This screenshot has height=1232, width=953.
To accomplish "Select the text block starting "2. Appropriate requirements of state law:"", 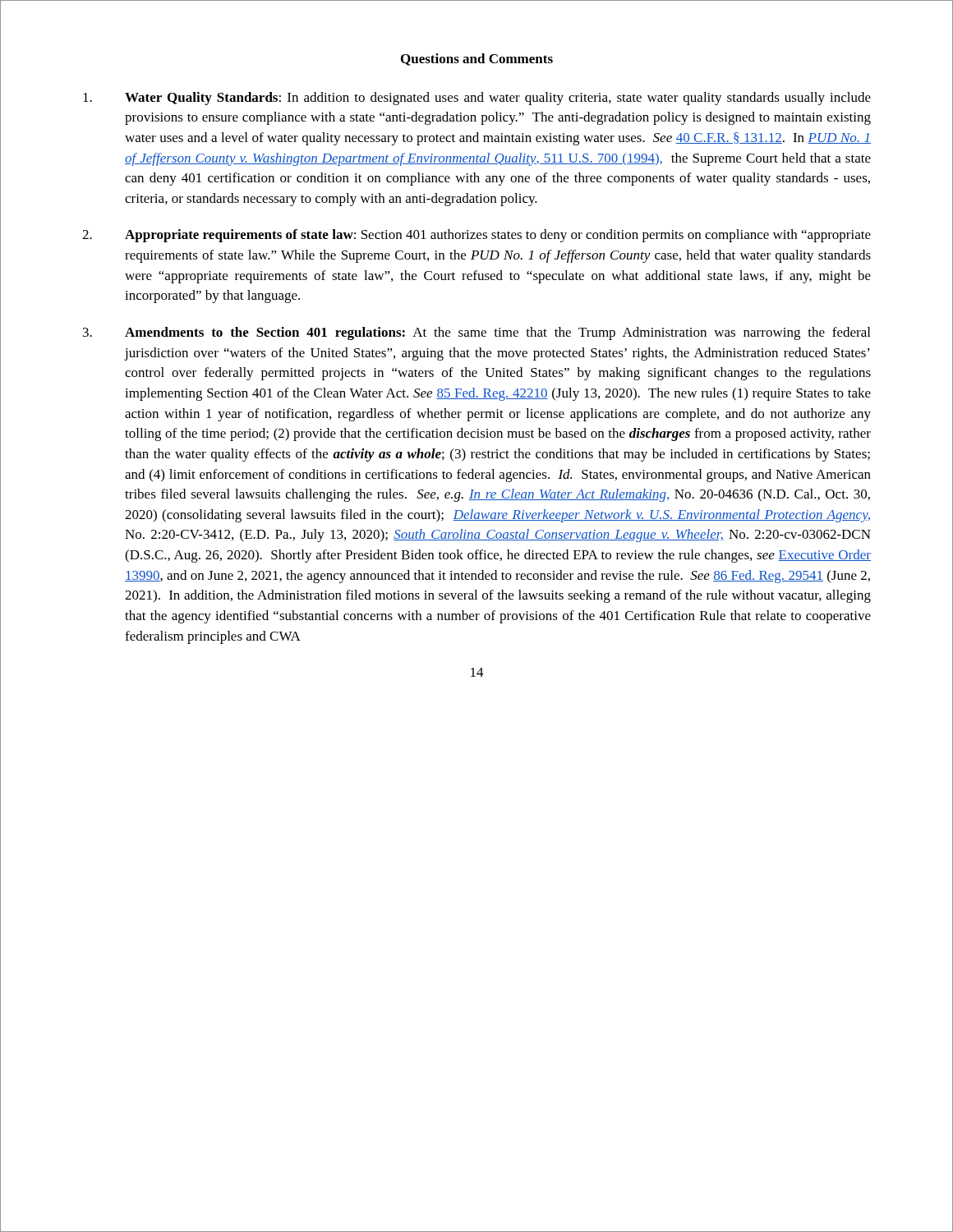I will pos(476,266).
